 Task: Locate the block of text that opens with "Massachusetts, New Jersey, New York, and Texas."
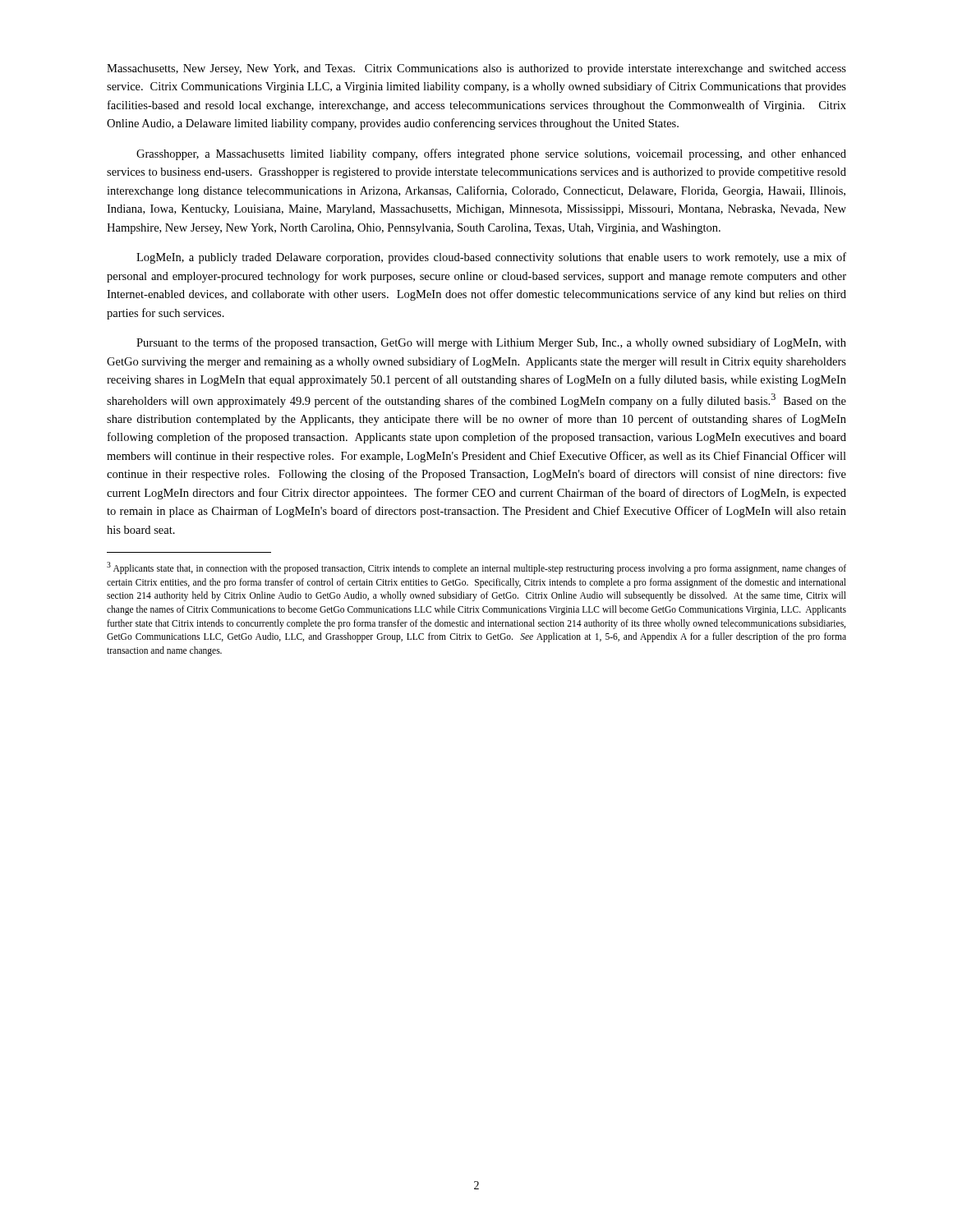coord(476,96)
